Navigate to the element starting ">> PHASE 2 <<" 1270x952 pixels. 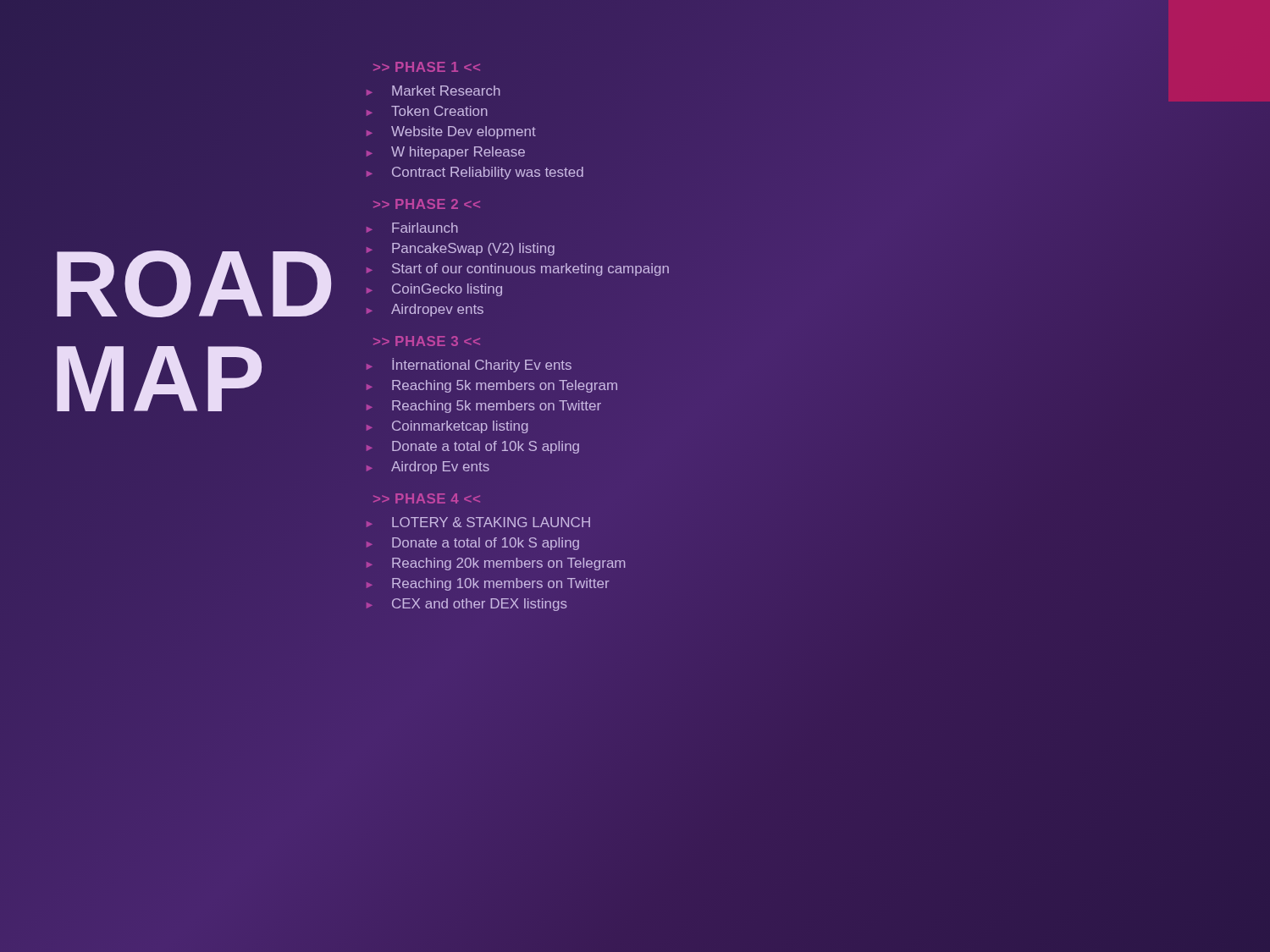(x=427, y=204)
